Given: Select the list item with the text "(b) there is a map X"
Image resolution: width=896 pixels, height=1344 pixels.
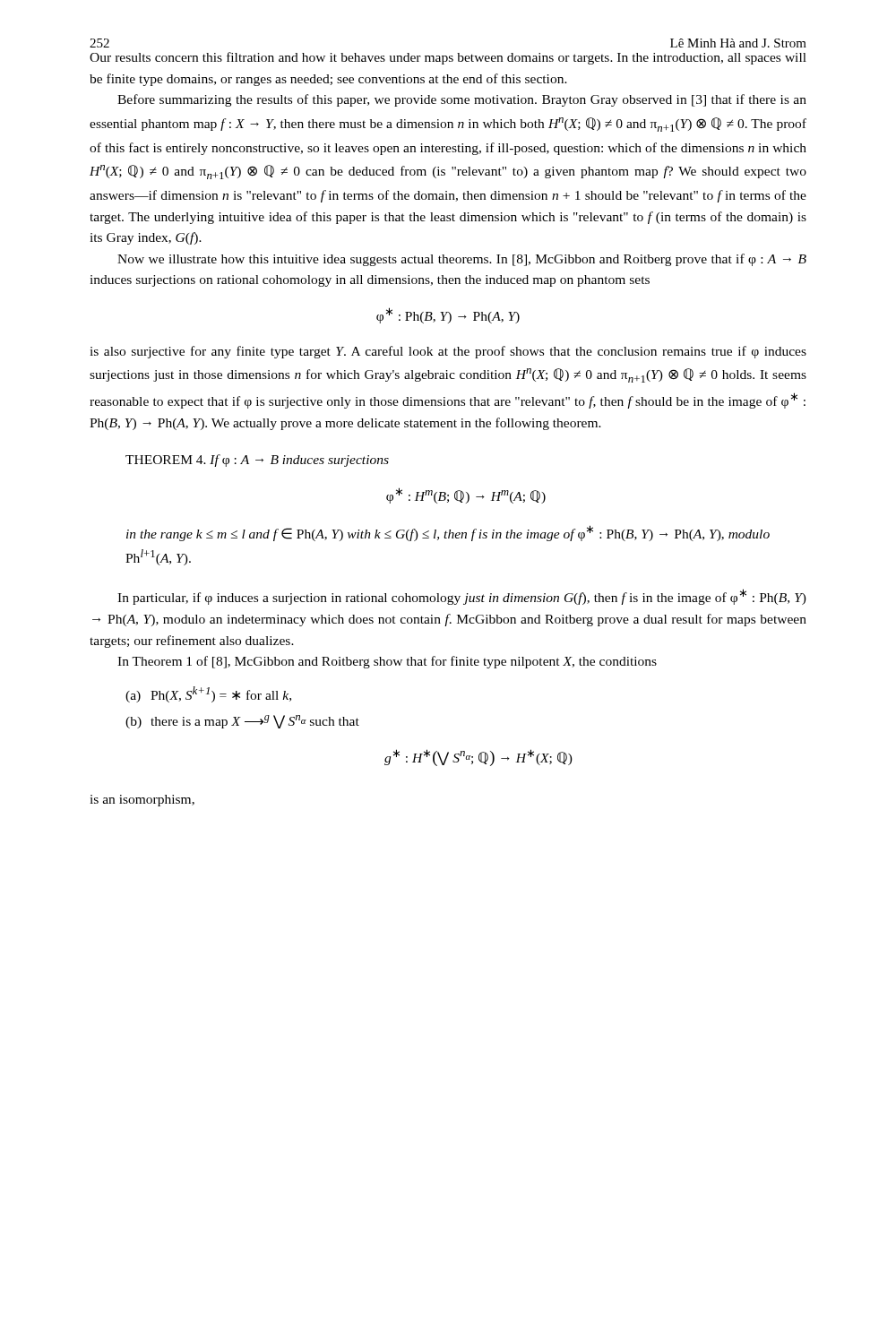Looking at the screenshot, I should [x=466, y=743].
